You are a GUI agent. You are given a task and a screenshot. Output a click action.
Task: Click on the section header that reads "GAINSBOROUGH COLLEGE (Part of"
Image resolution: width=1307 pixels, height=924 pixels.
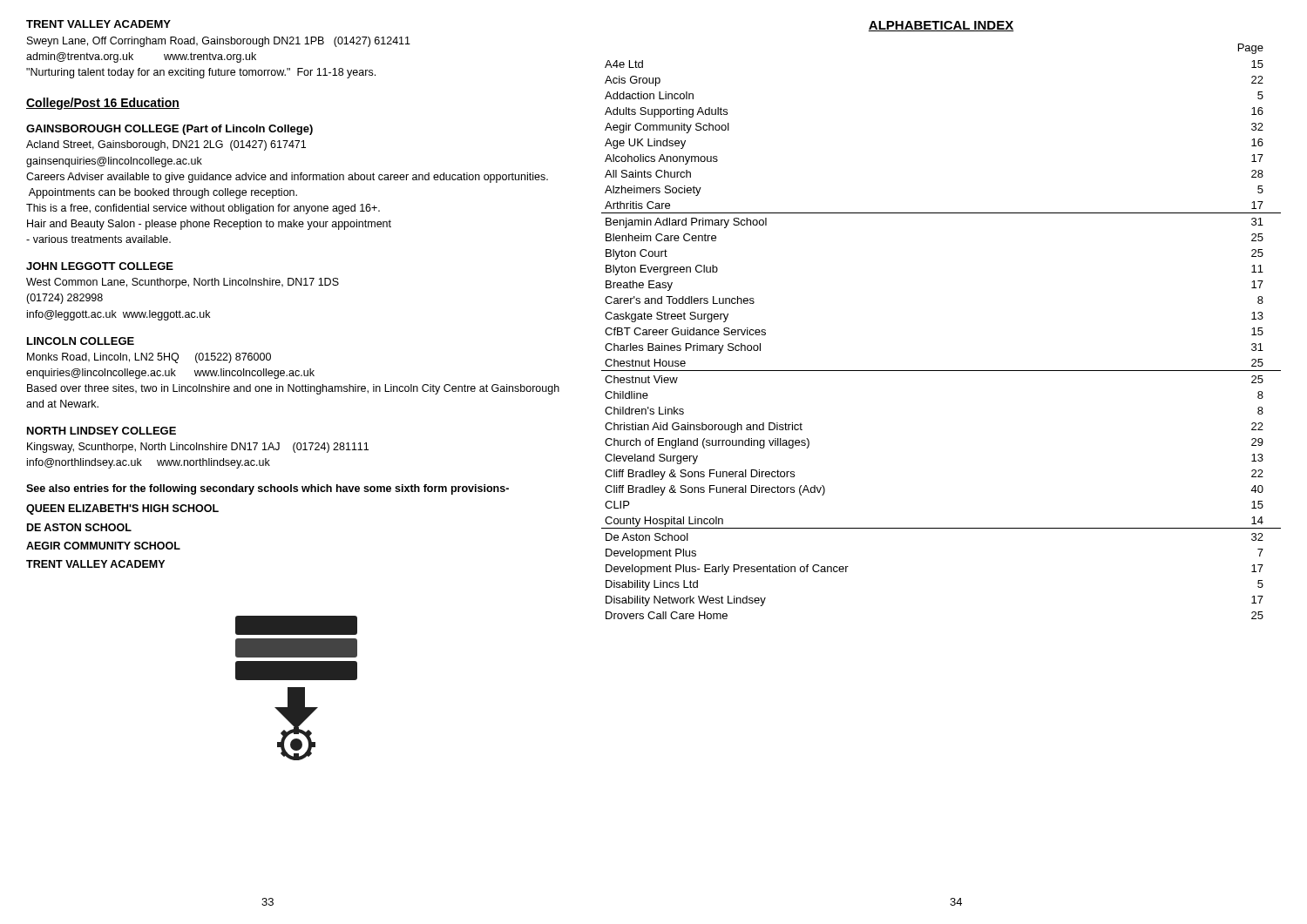tap(170, 129)
